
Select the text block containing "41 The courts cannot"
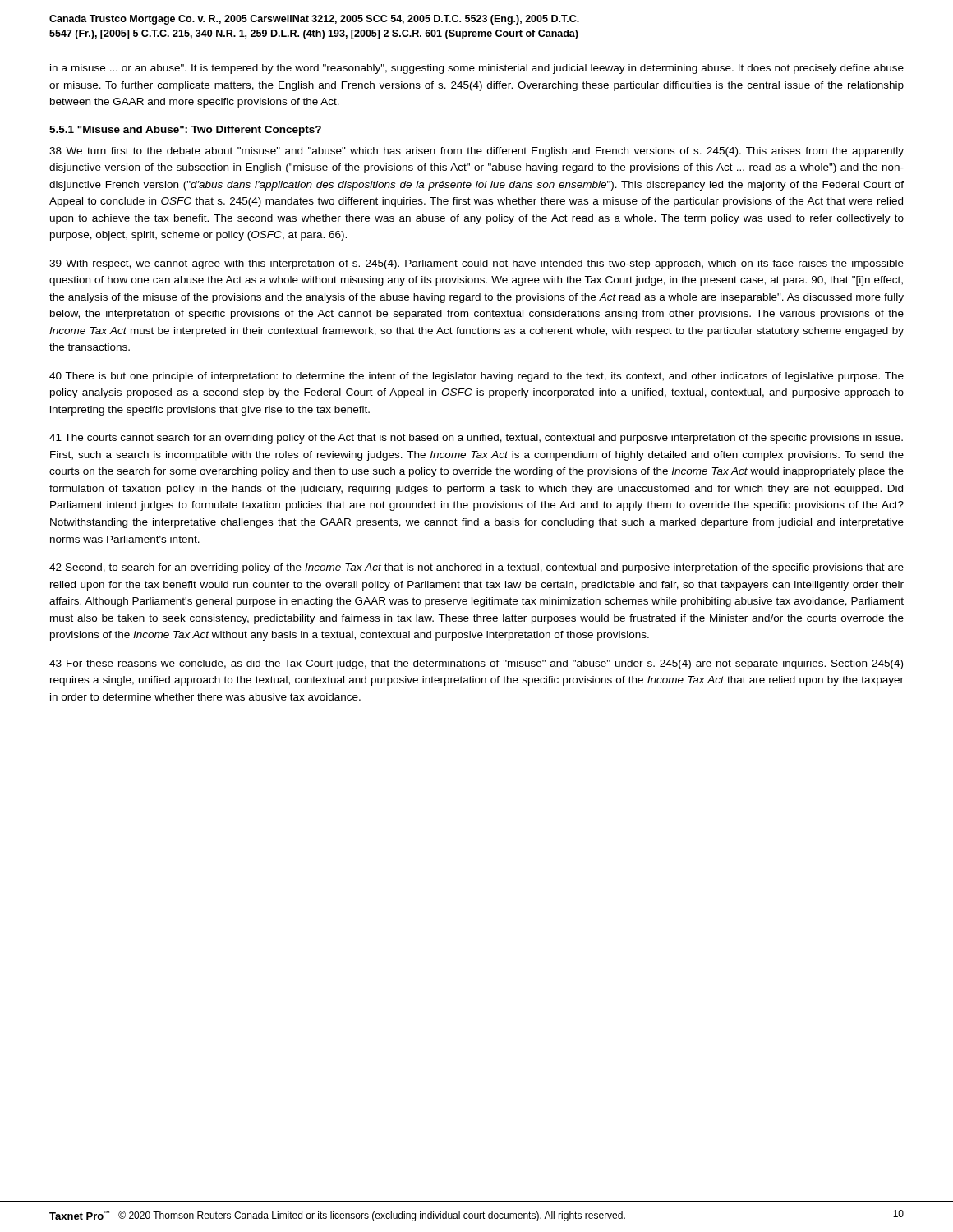pos(476,488)
